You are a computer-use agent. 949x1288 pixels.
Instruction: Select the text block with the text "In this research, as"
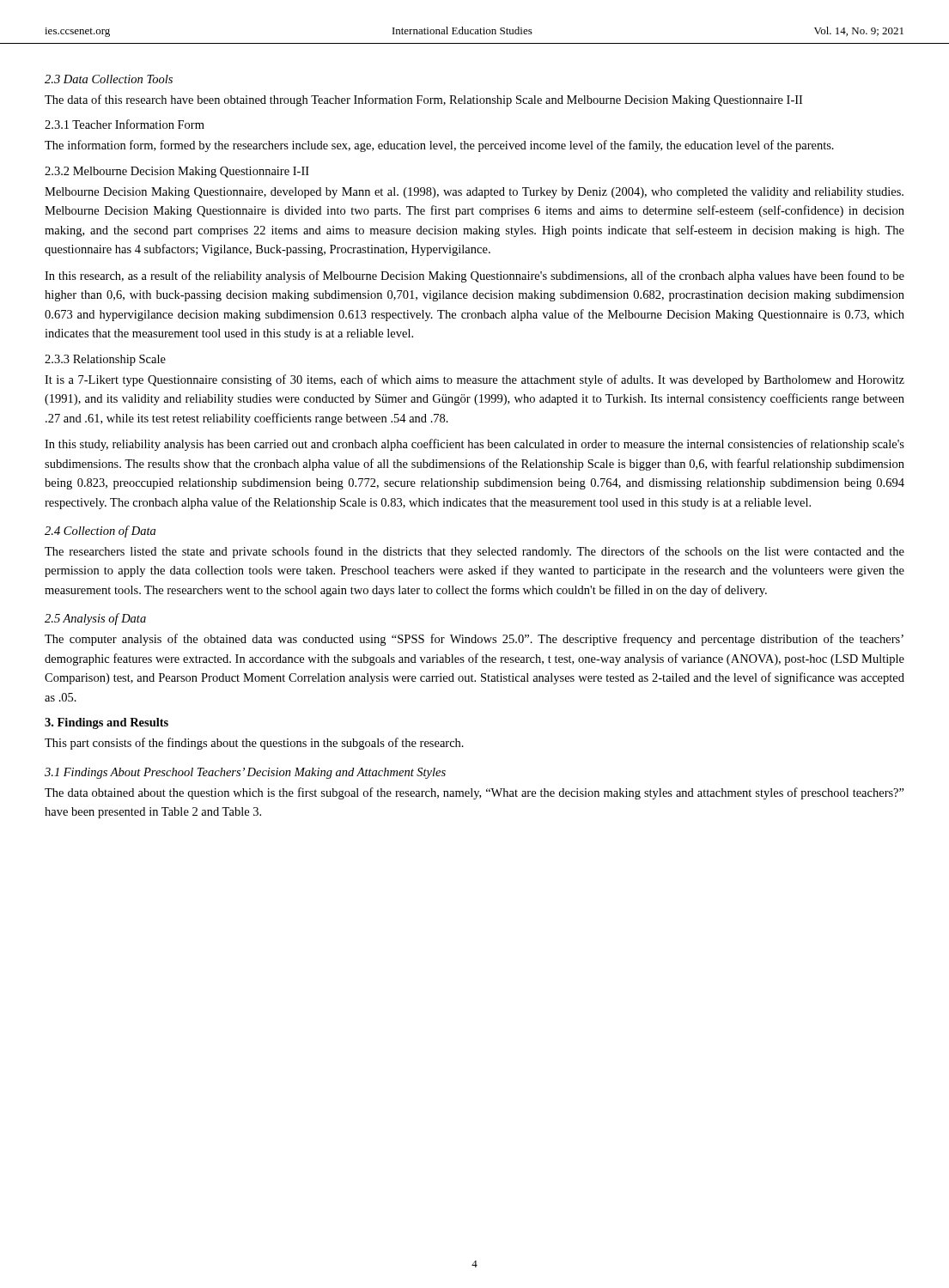pyautogui.click(x=474, y=304)
